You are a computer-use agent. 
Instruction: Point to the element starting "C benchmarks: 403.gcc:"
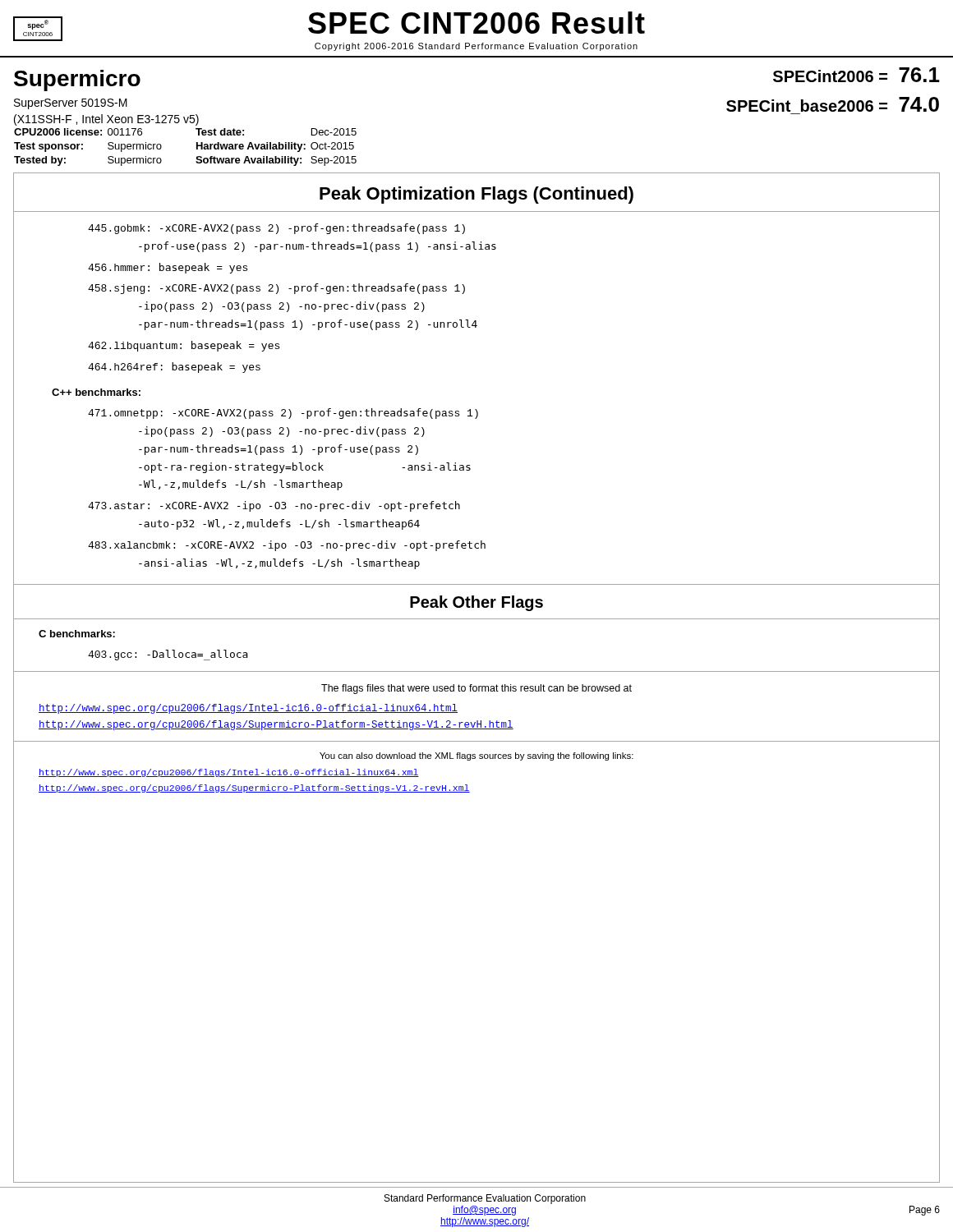click(77, 634)
